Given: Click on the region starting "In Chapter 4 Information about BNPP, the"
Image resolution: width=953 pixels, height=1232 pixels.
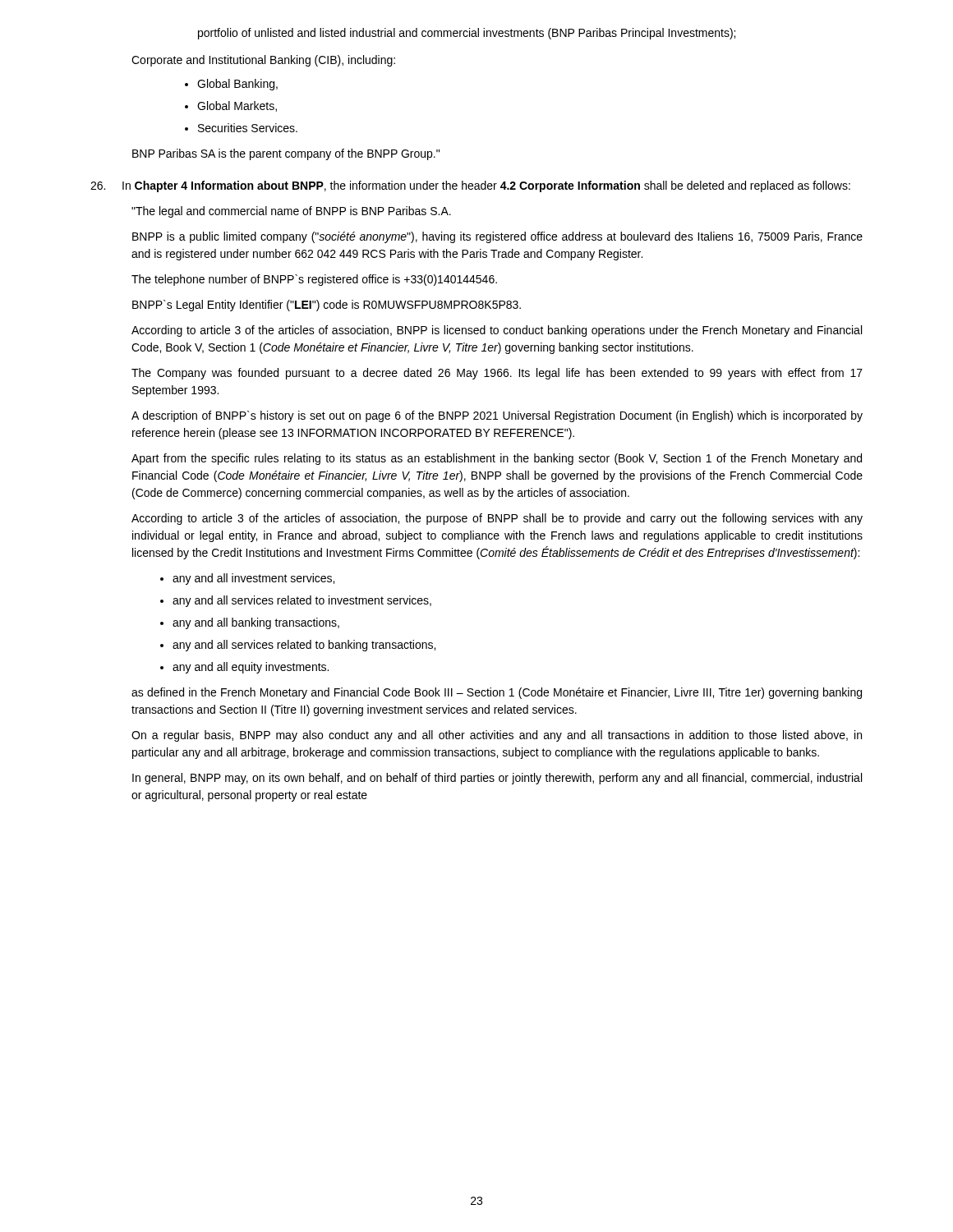Looking at the screenshot, I should [x=471, y=186].
